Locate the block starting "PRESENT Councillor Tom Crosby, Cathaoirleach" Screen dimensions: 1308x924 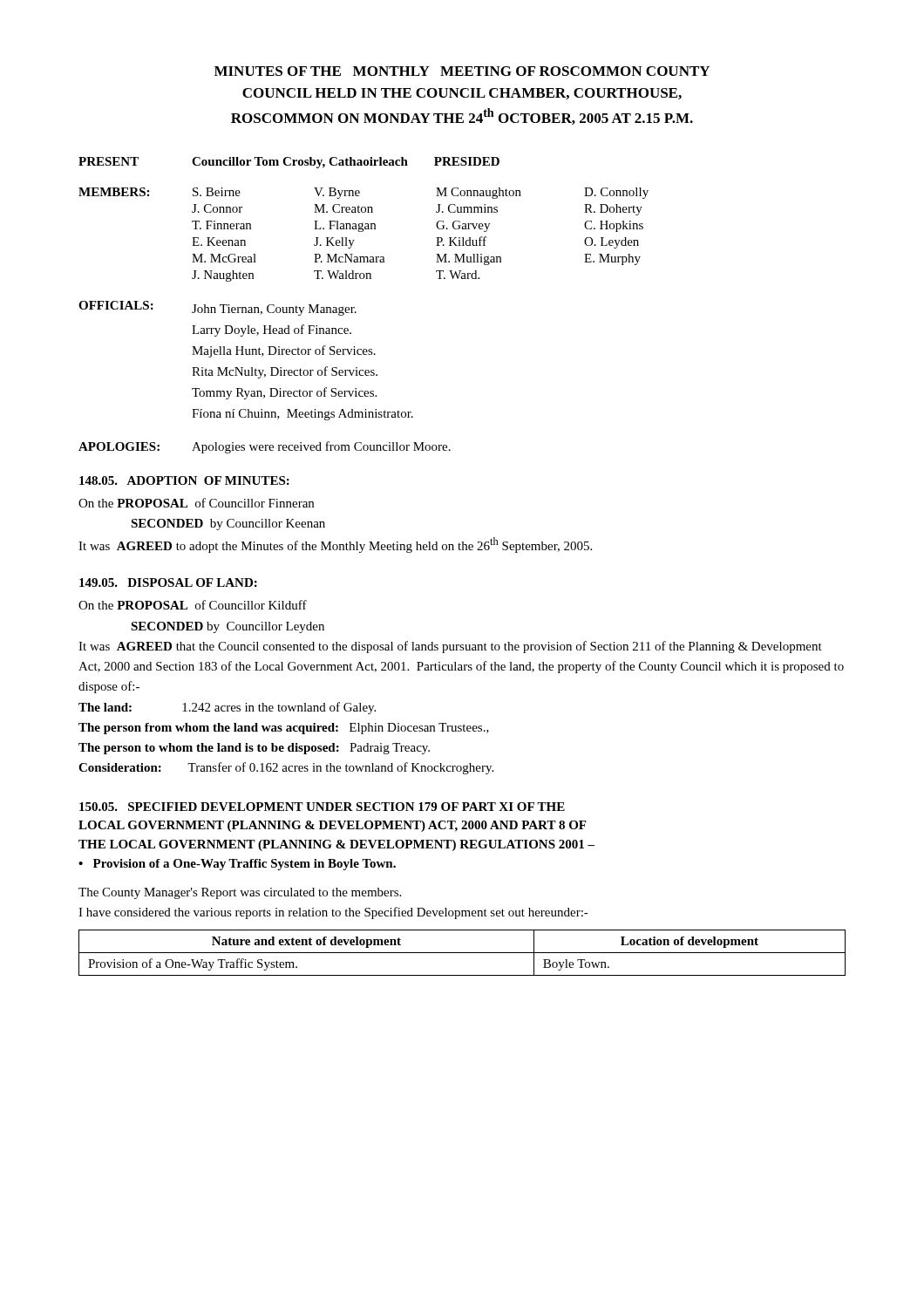point(462,161)
